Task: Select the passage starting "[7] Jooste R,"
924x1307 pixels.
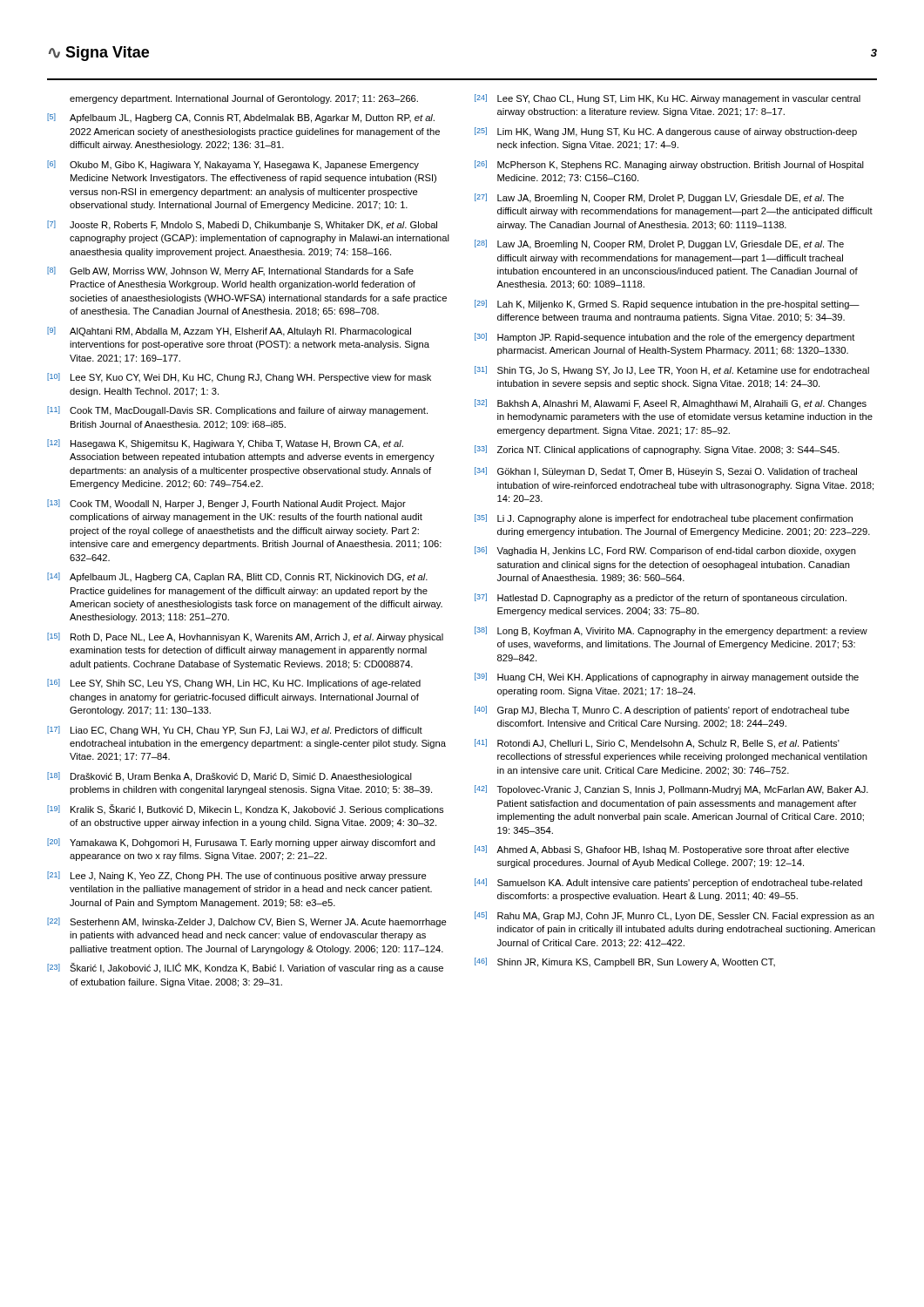Action: [x=248, y=239]
